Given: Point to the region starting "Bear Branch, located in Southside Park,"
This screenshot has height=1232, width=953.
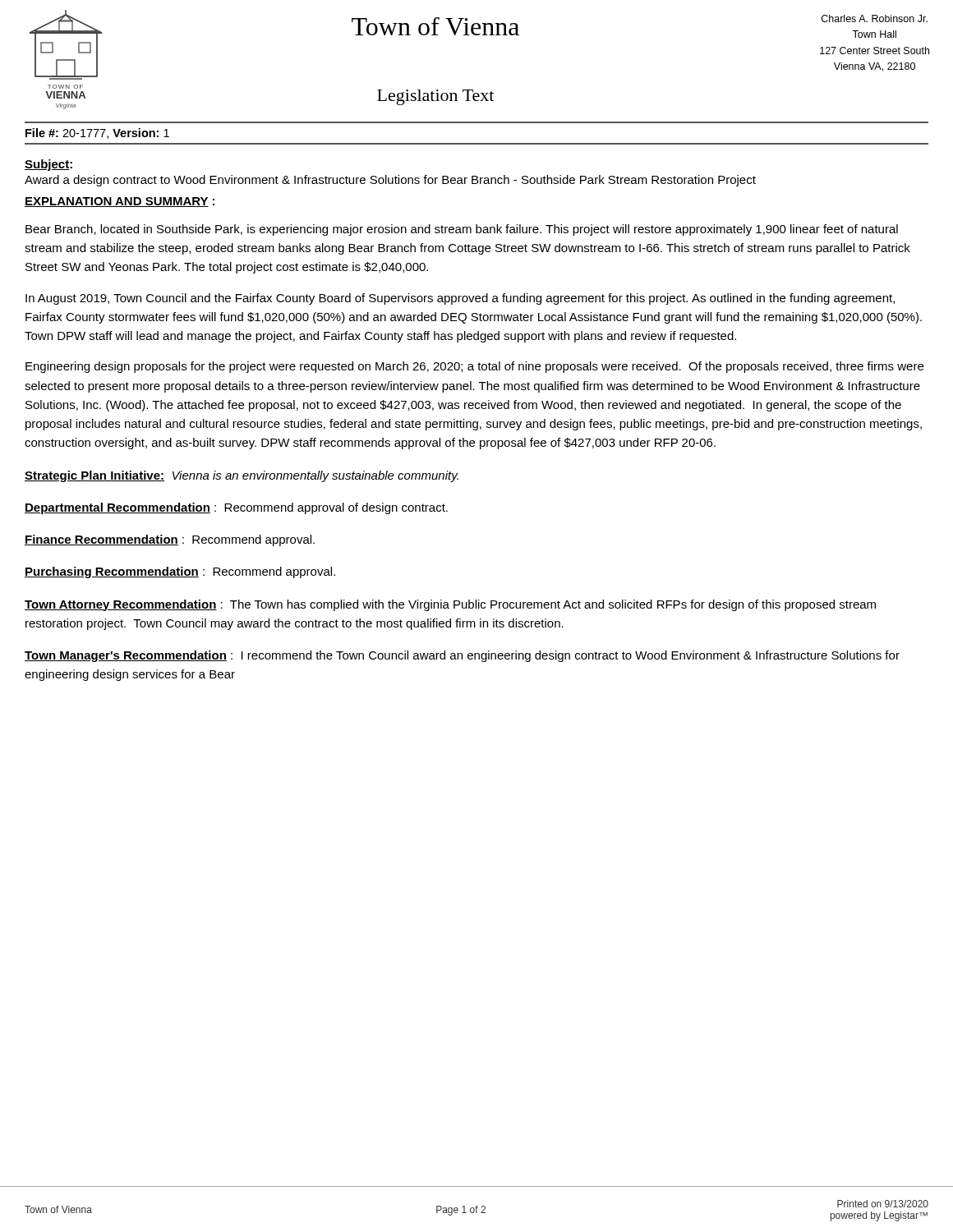Looking at the screenshot, I should pos(467,248).
